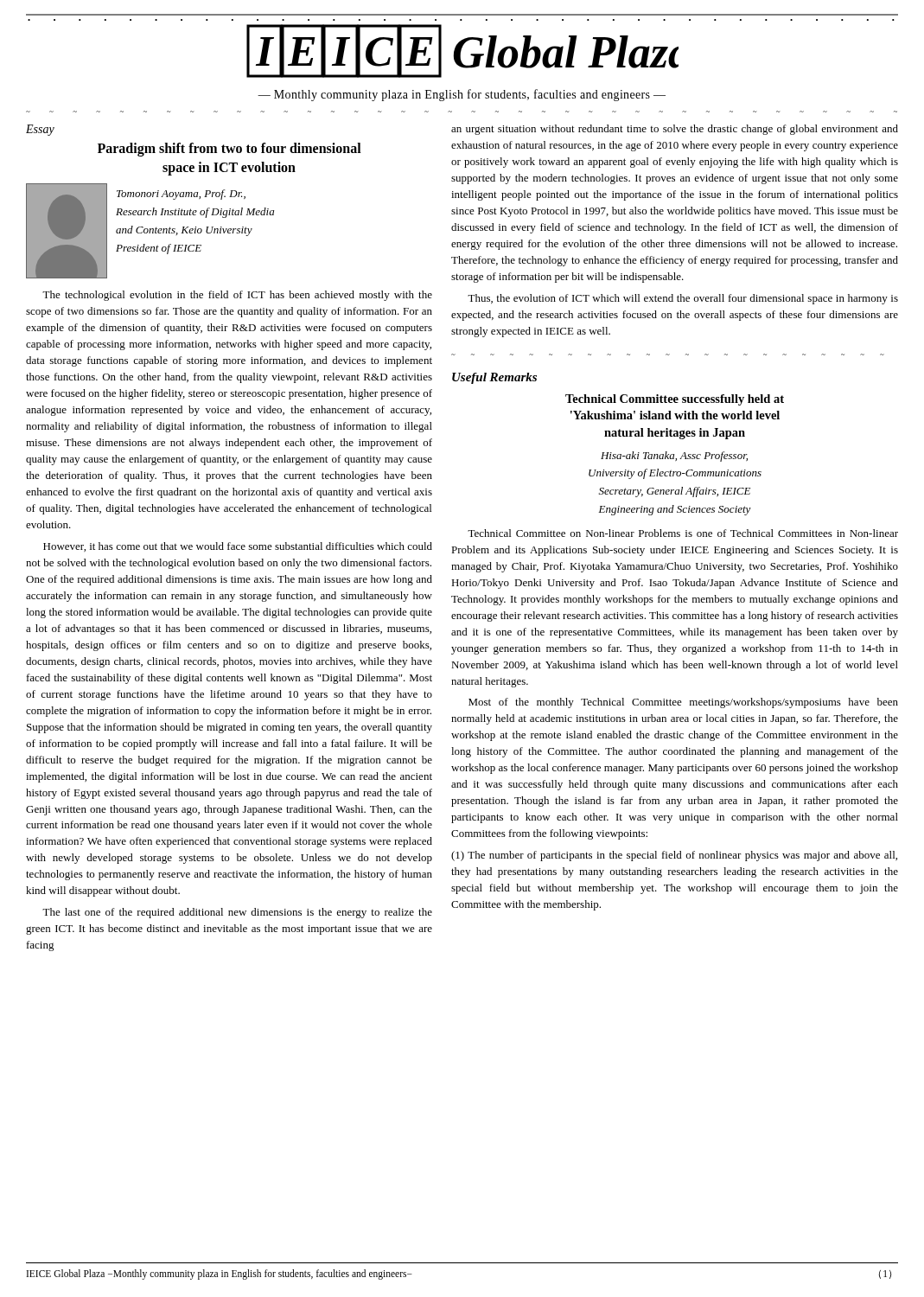Click where it says "Useful Remarks"

(x=494, y=377)
